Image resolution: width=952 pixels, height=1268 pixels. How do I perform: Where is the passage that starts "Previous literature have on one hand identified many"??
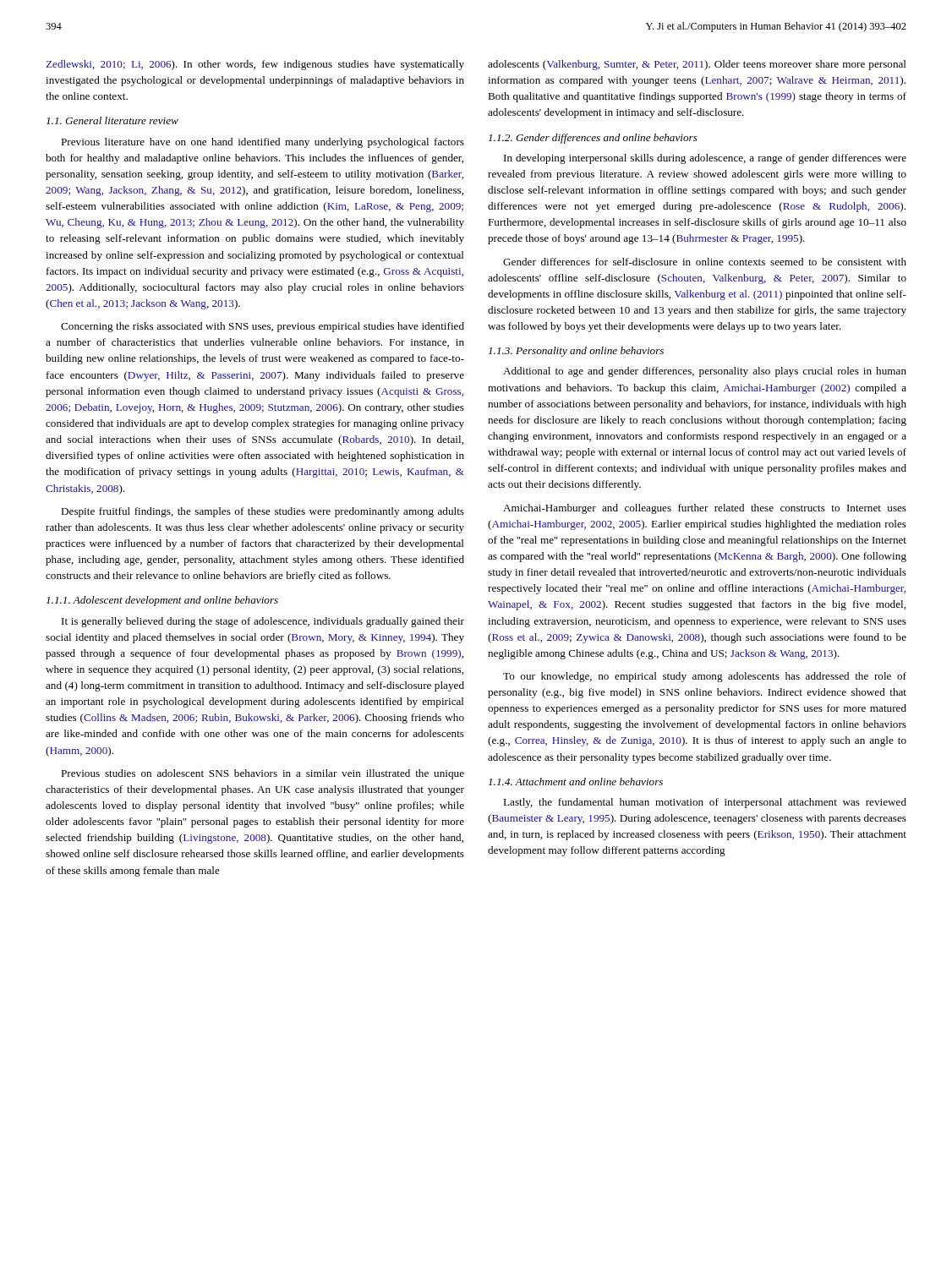[255, 222]
